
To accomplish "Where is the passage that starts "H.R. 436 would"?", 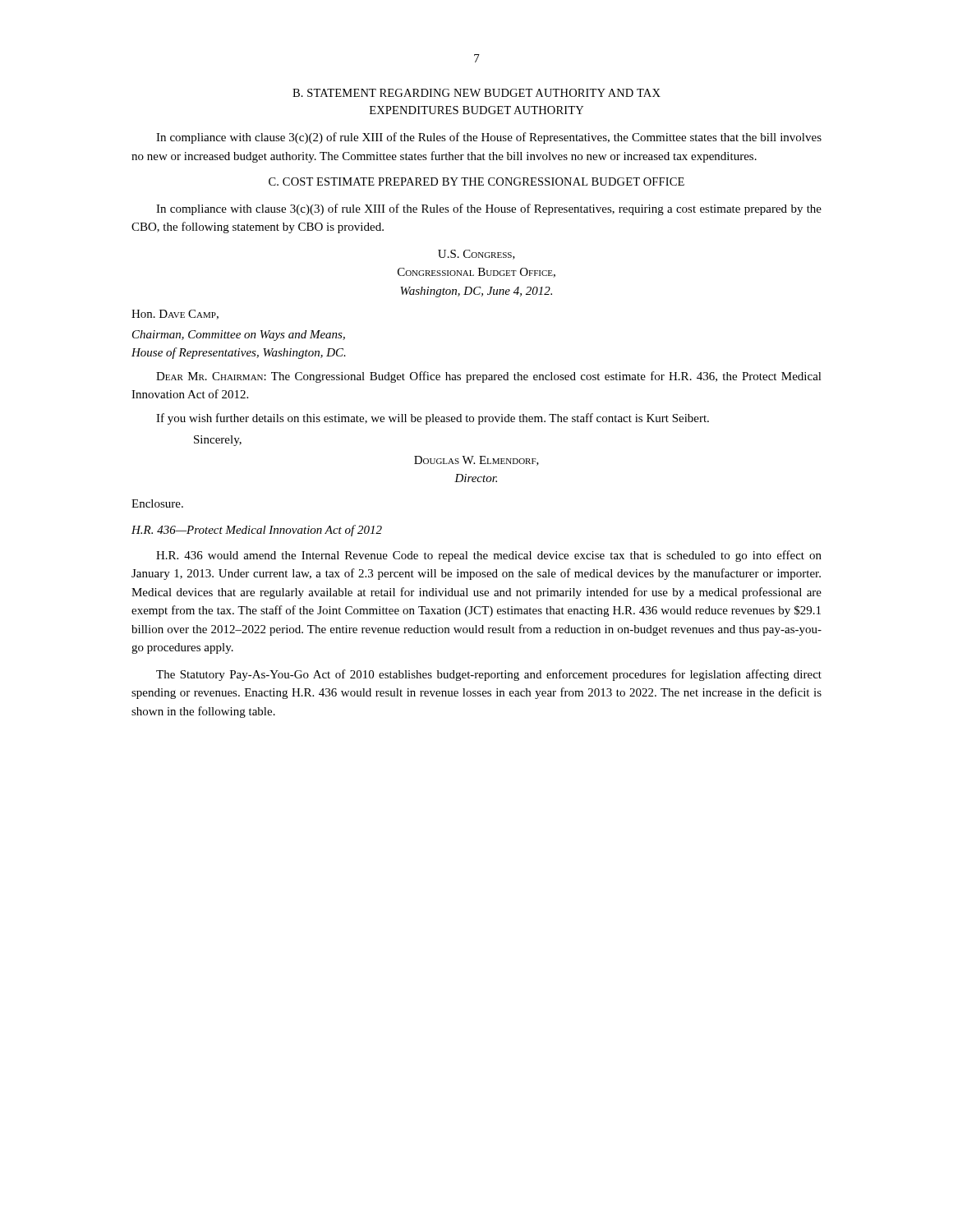I will [476, 601].
